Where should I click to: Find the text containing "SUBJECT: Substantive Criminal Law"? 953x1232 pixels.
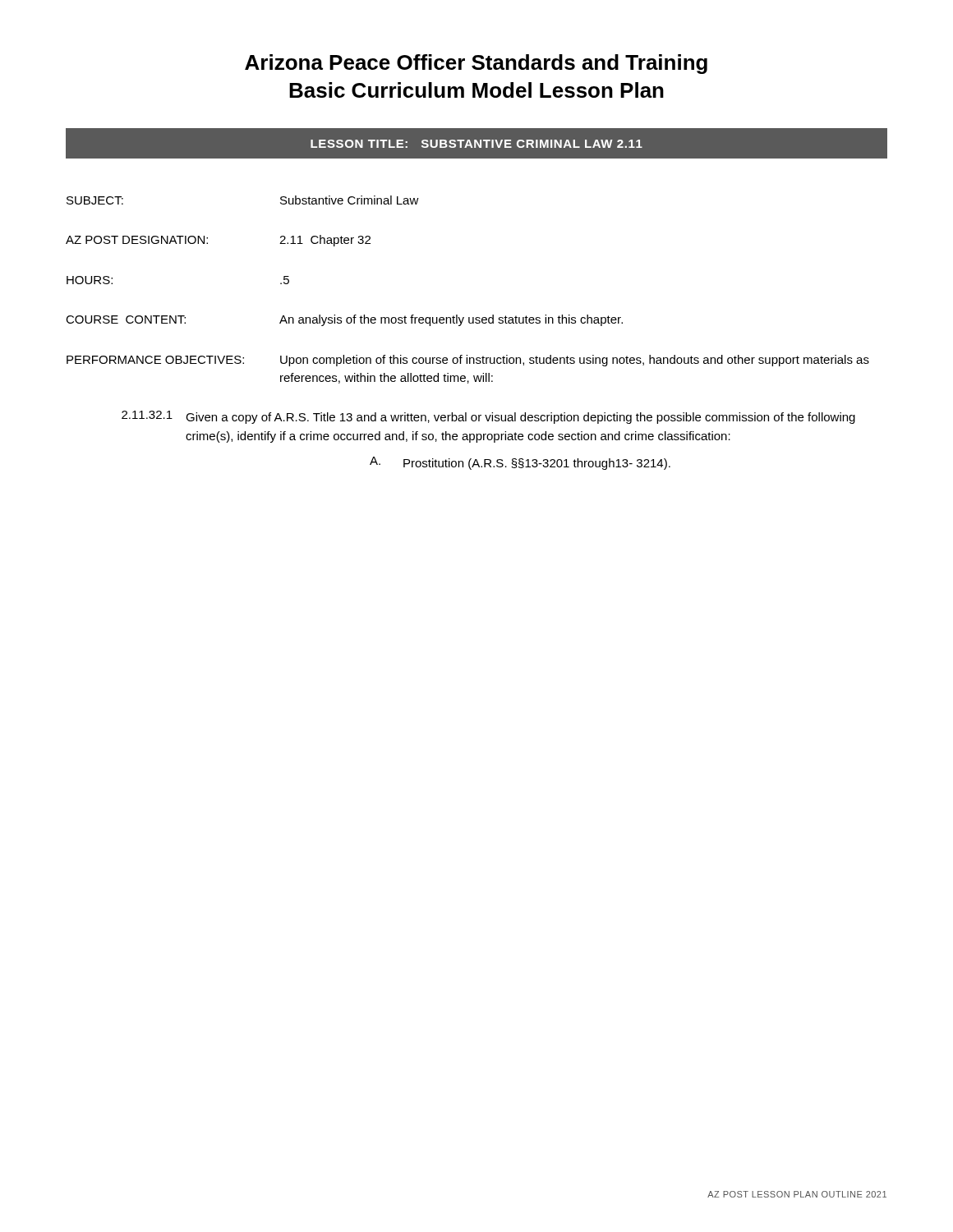tap(95, 200)
